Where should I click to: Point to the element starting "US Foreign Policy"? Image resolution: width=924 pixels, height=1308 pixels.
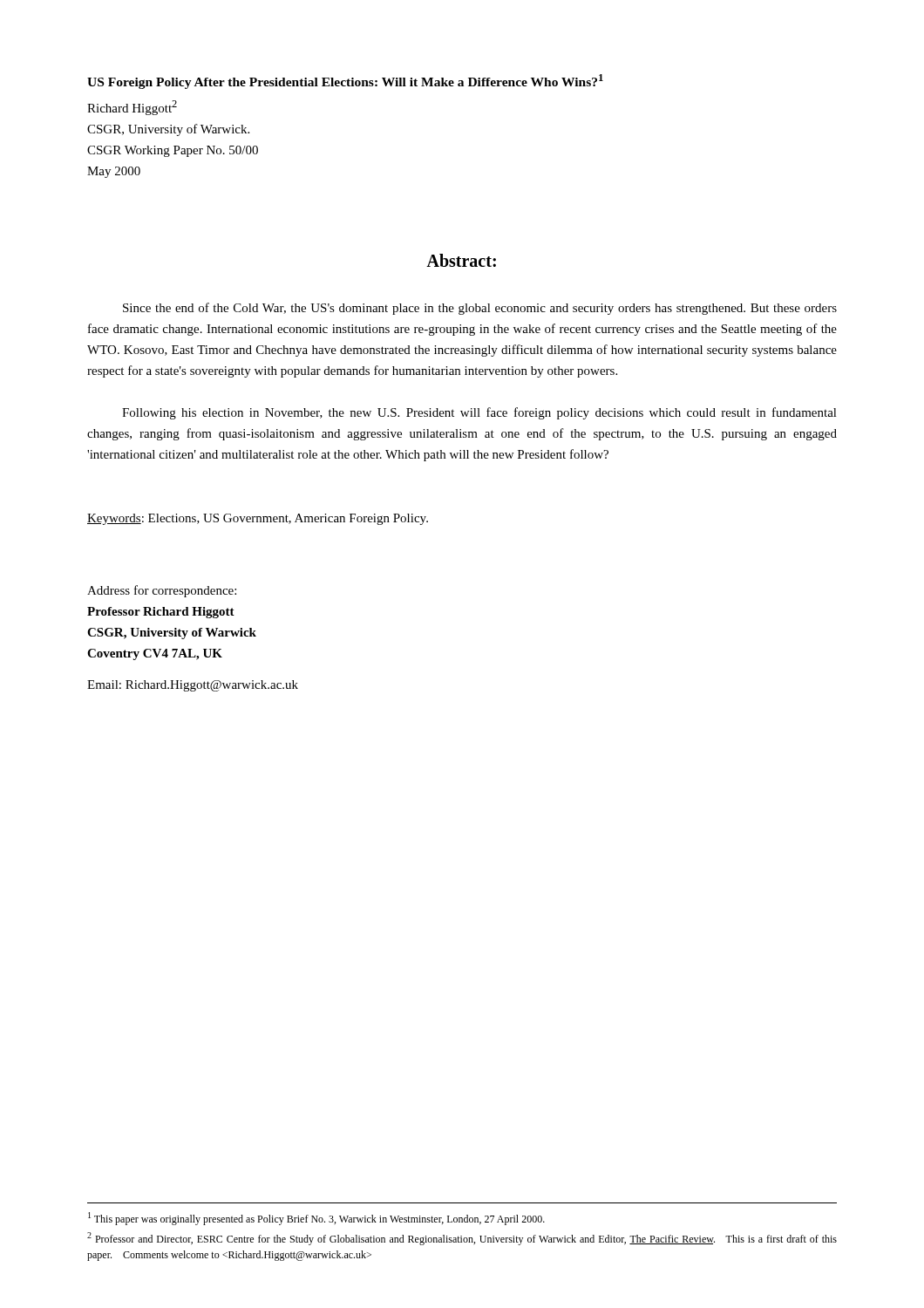tap(345, 80)
